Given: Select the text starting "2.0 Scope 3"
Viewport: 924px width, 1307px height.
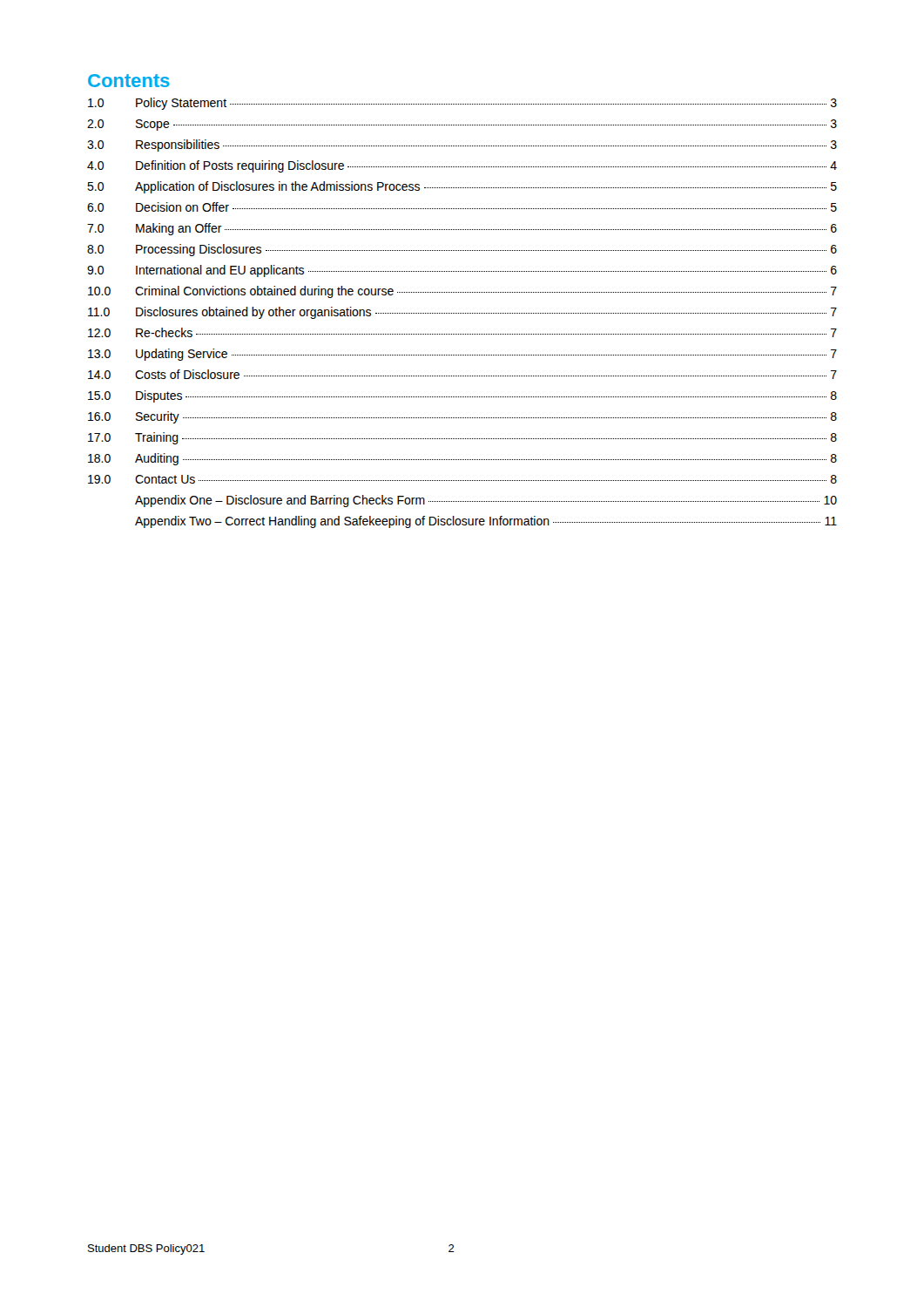Looking at the screenshot, I should 462,124.
